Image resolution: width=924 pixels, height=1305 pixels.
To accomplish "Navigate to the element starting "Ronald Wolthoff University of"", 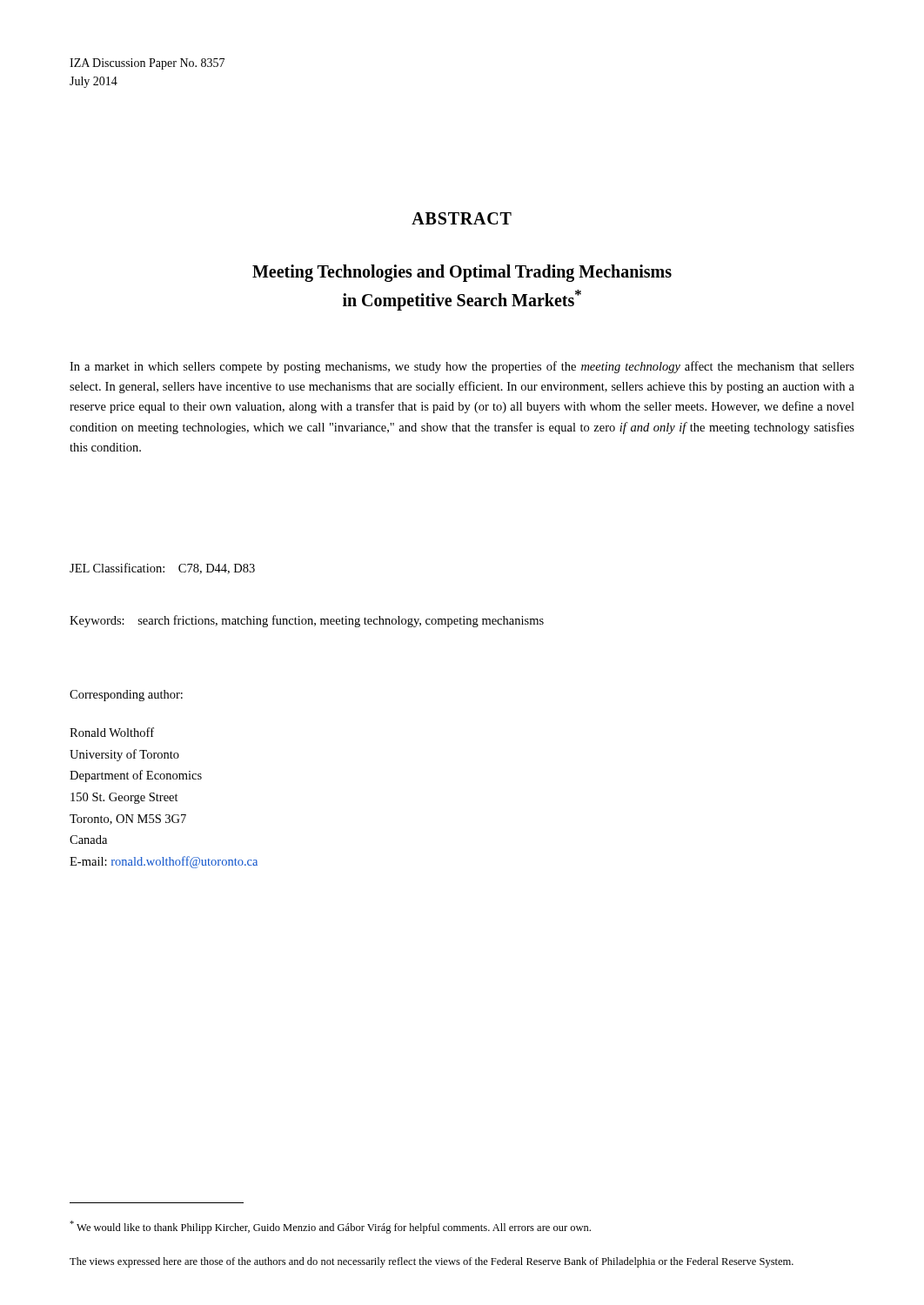I will click(x=164, y=797).
